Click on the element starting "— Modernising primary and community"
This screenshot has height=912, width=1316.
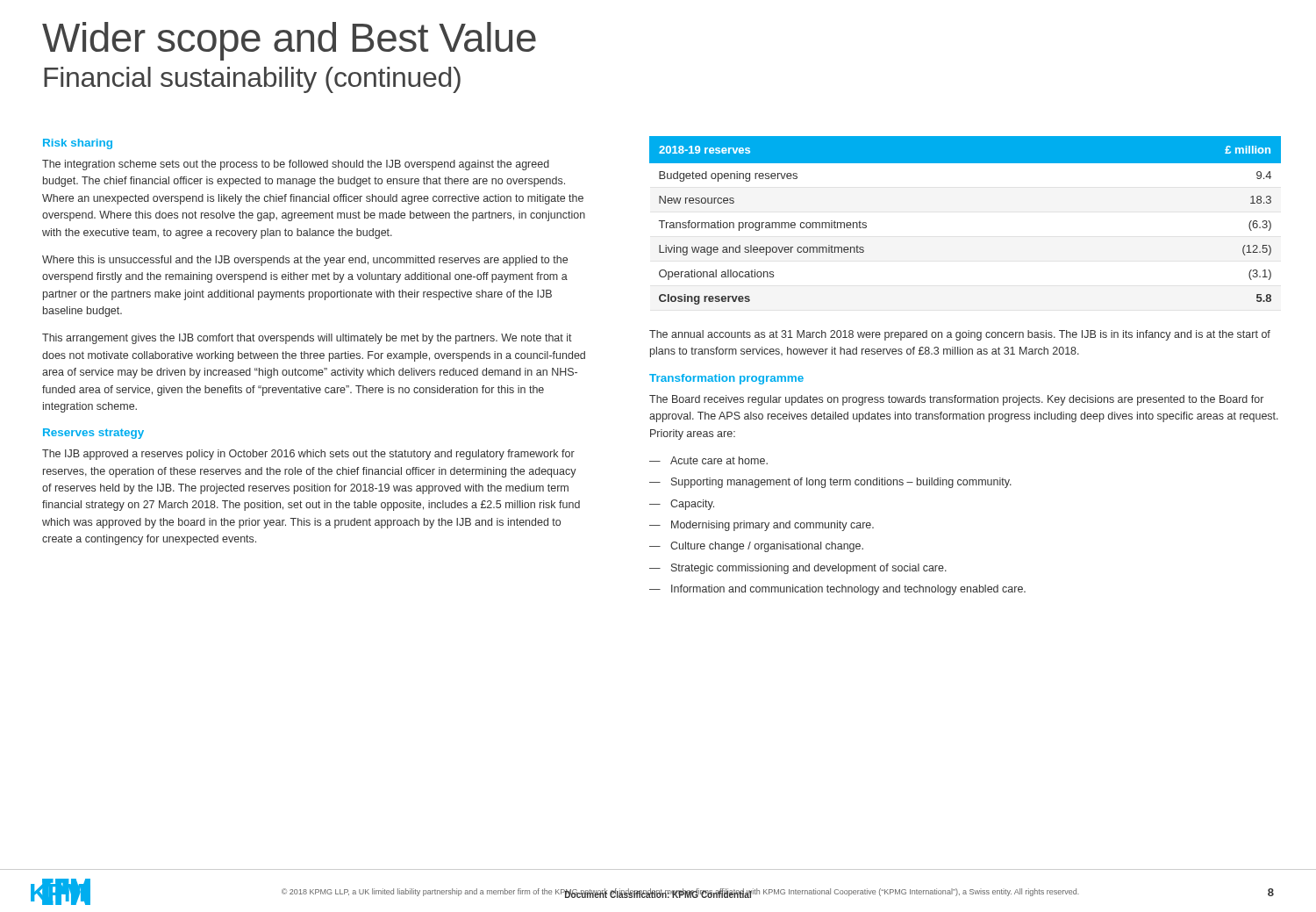pyautogui.click(x=762, y=525)
